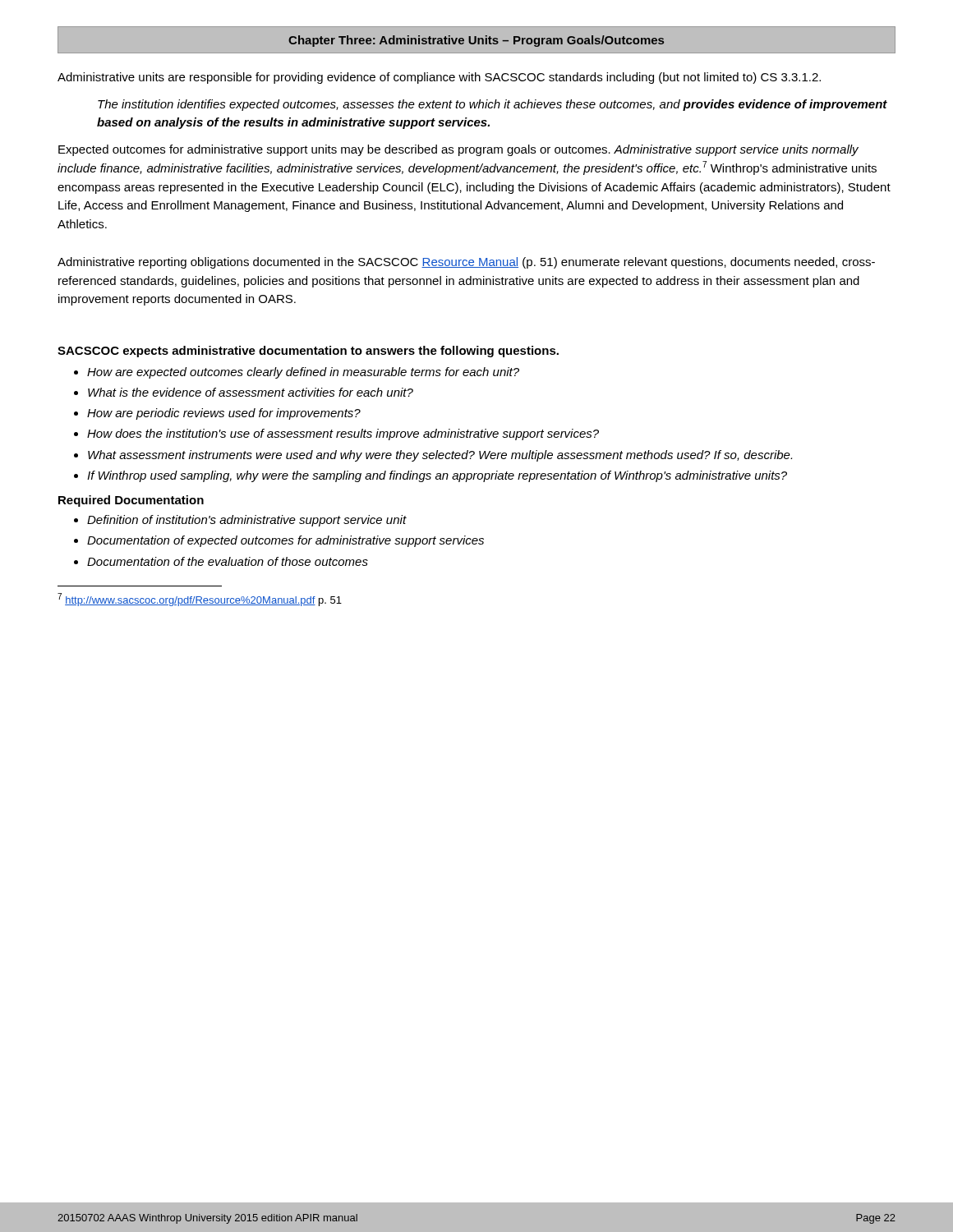Locate the element starting "What is the evidence of assessment activities for"

point(250,392)
